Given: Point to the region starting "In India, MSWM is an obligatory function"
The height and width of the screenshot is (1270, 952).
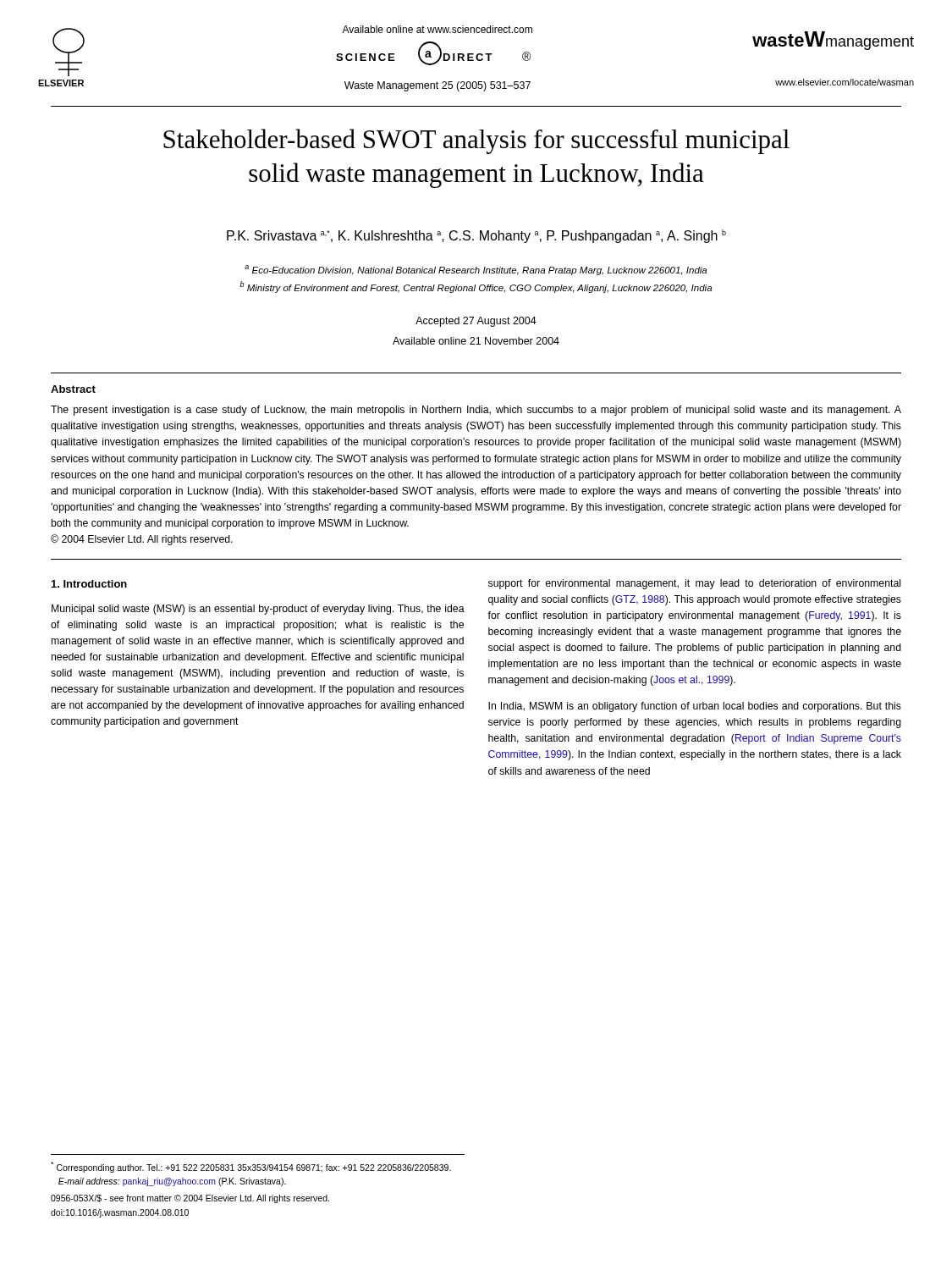Looking at the screenshot, I should (695, 739).
